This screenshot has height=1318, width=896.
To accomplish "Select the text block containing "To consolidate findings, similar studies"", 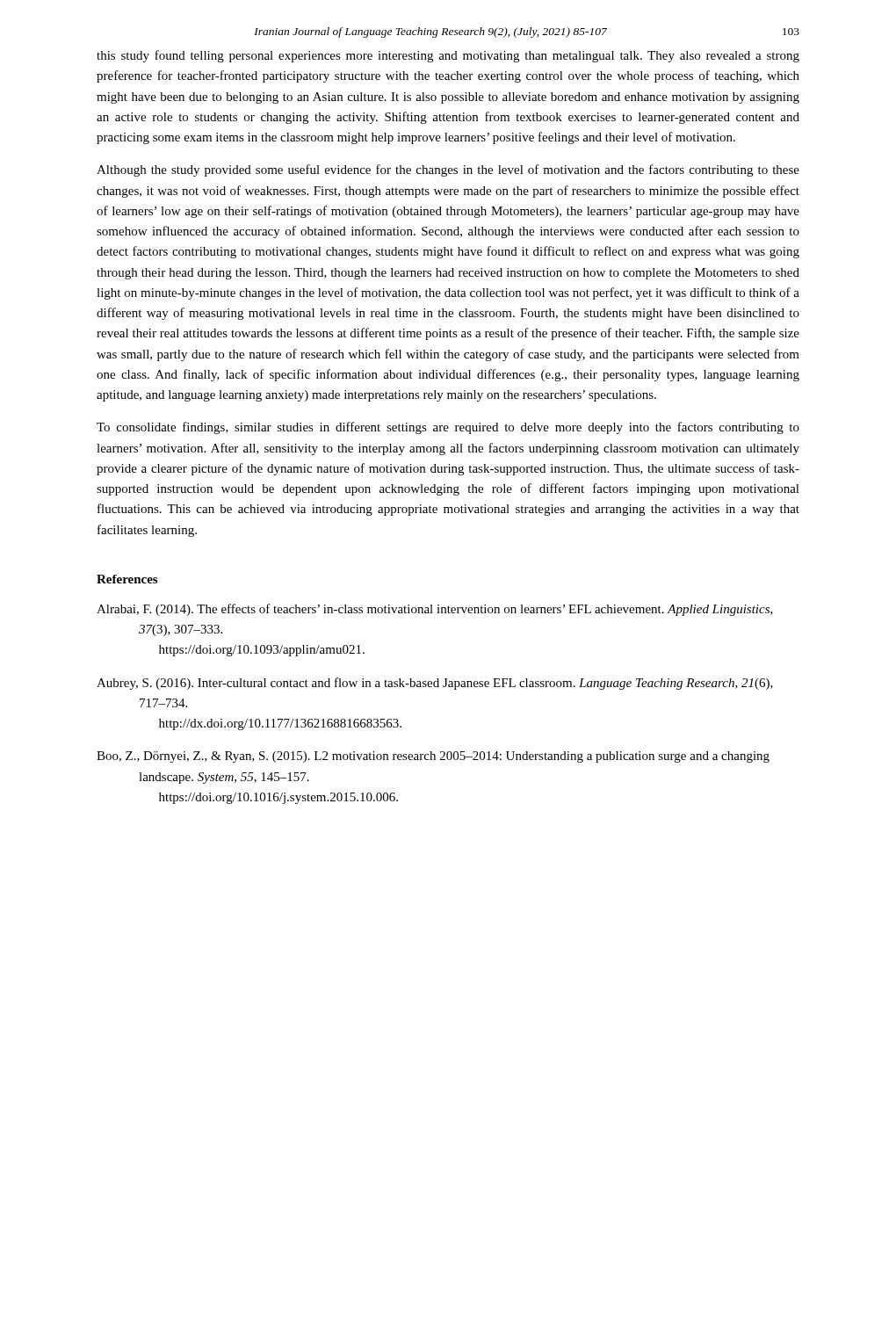I will click(x=448, y=479).
